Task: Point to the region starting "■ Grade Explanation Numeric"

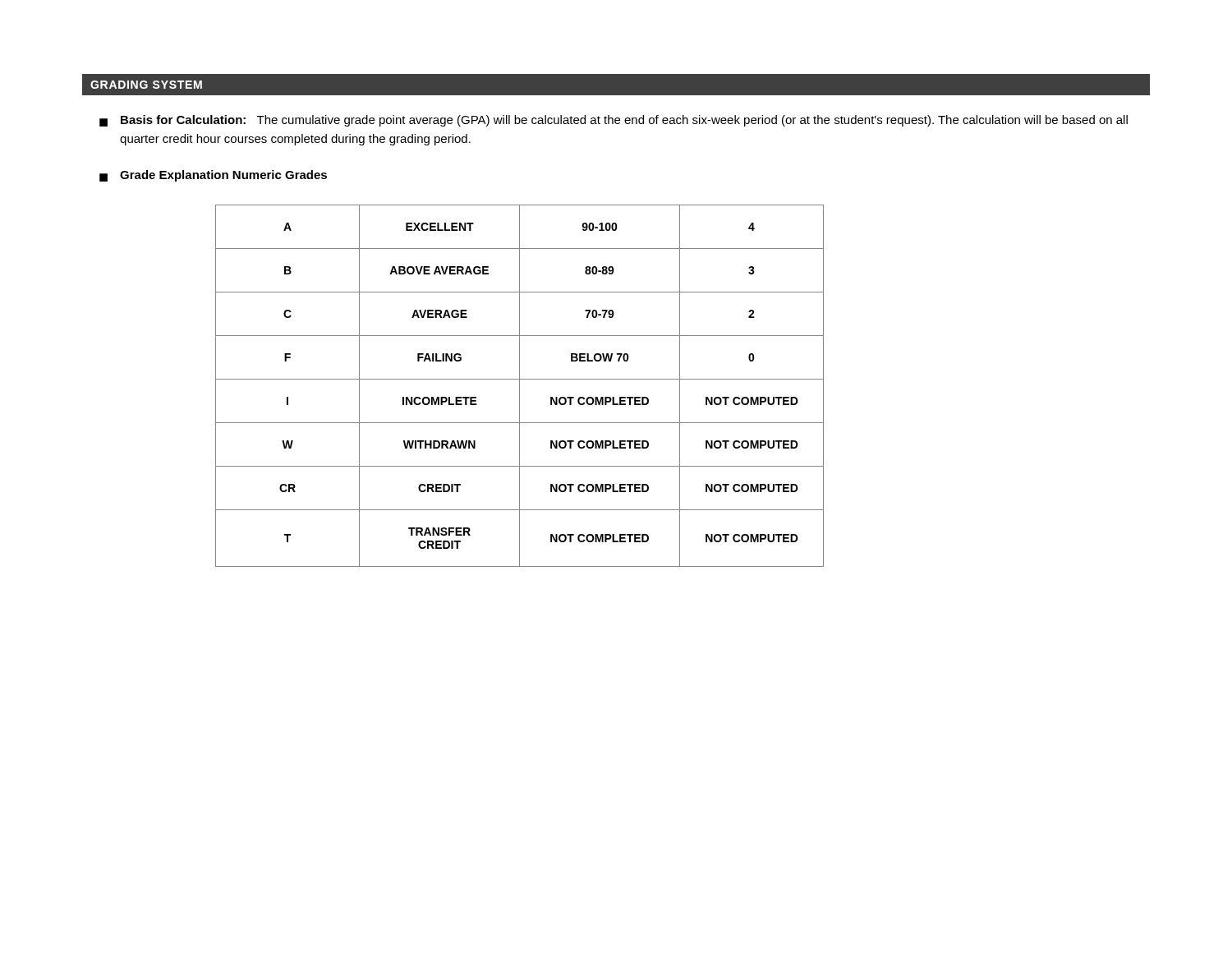Action: (x=213, y=177)
